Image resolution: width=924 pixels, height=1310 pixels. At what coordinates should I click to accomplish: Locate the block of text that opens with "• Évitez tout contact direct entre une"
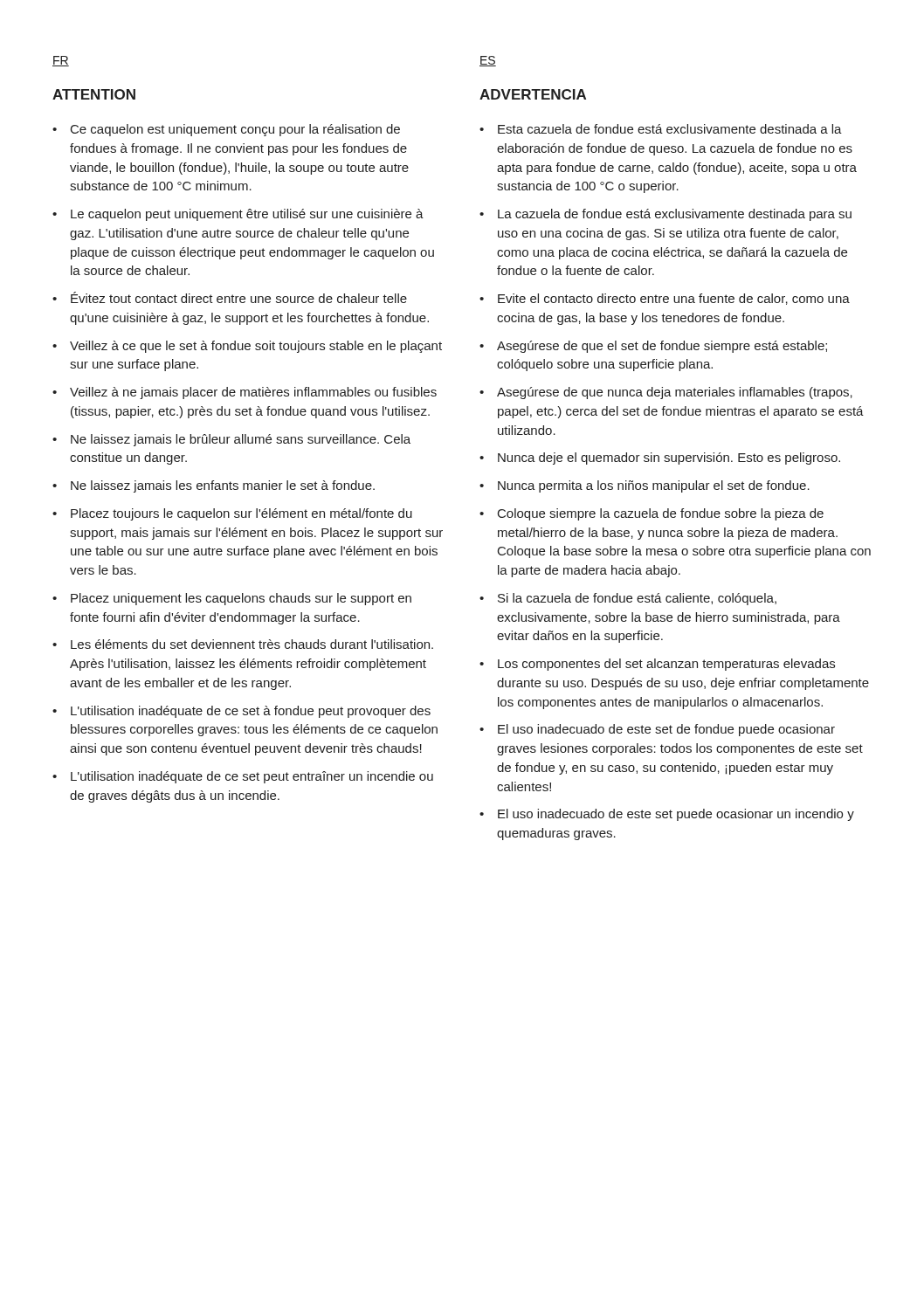pos(248,308)
